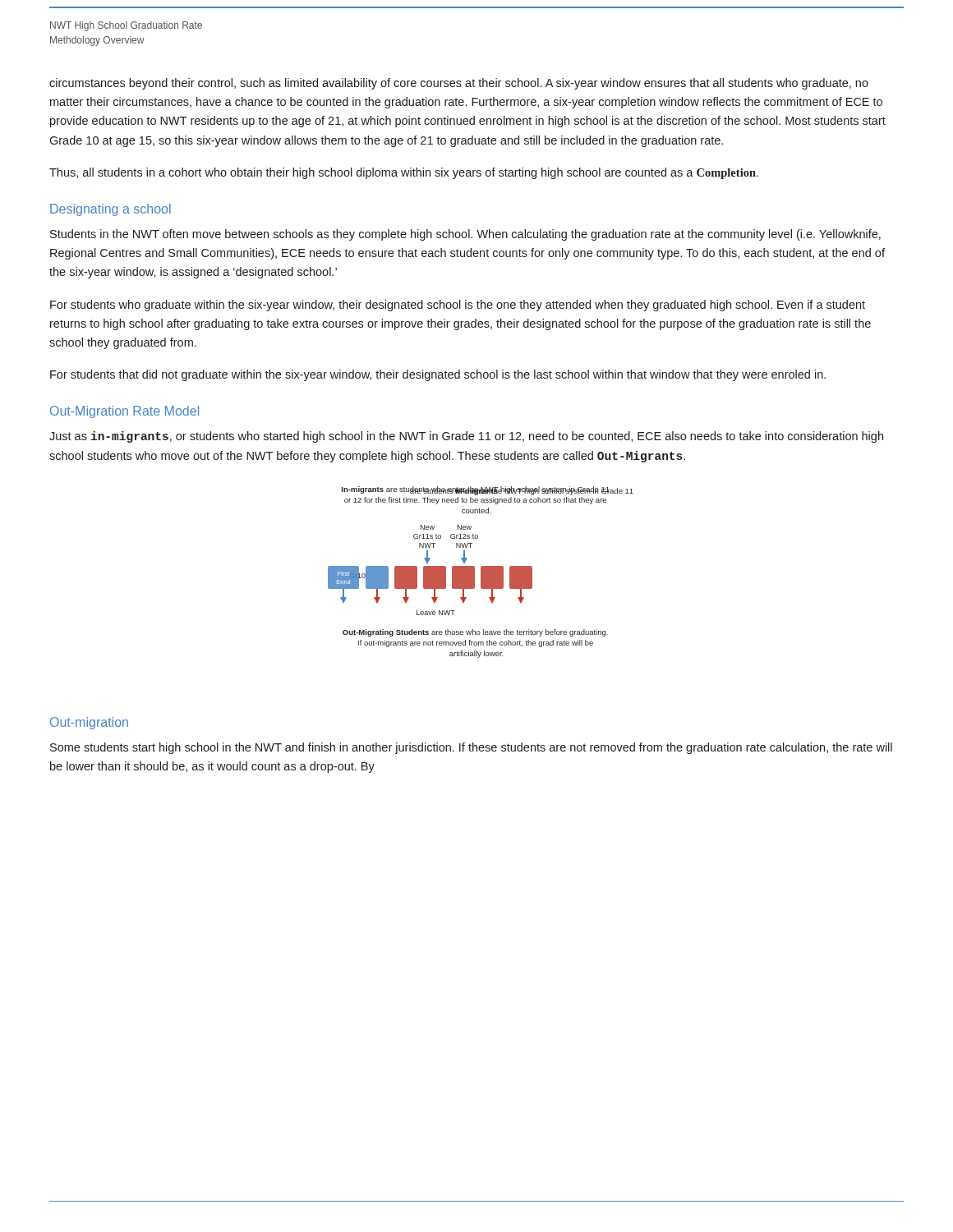Image resolution: width=953 pixels, height=1232 pixels.
Task: Find "Designating a school" on this page
Action: pyautogui.click(x=110, y=209)
